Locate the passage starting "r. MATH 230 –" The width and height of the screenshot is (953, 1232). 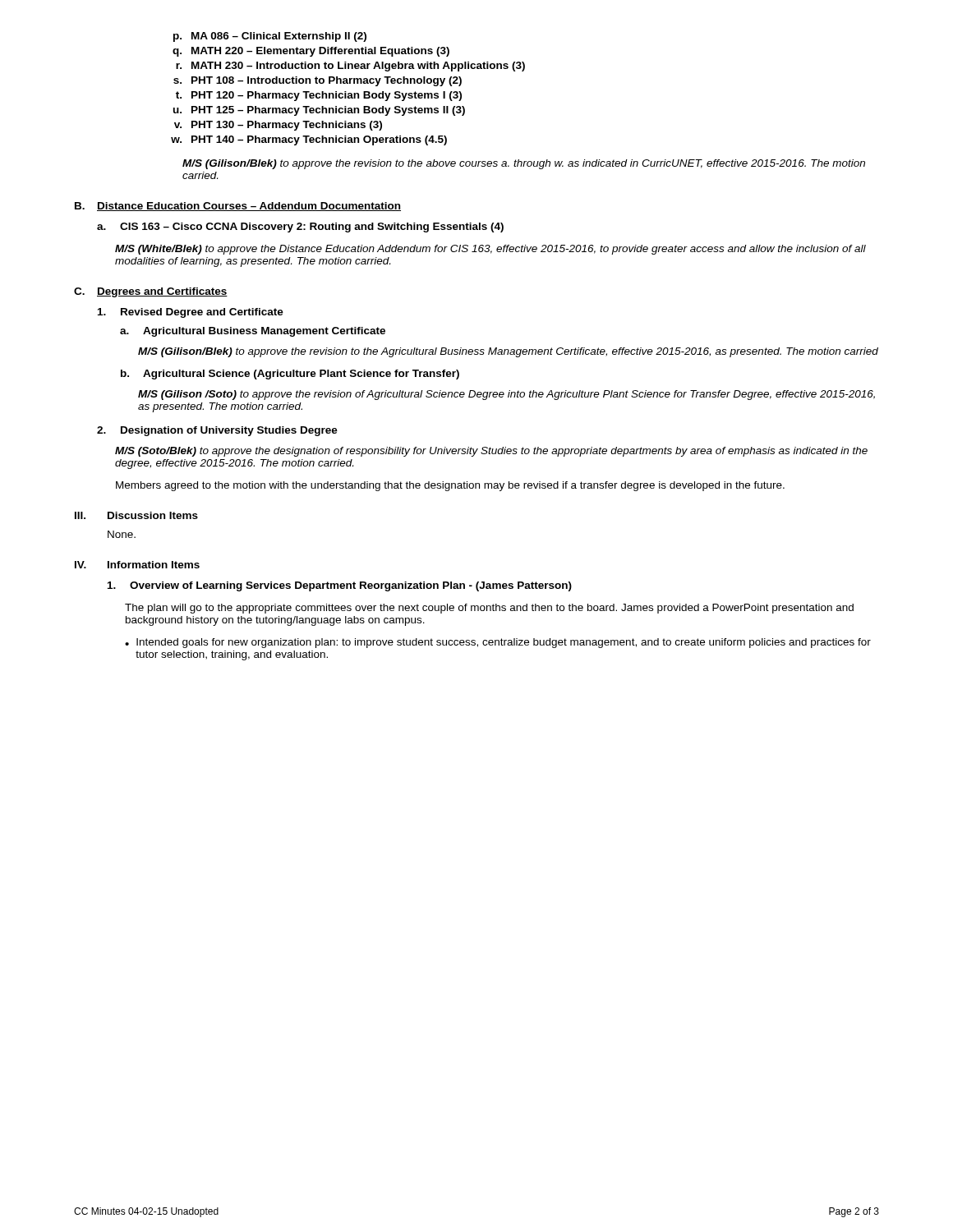coord(345,65)
